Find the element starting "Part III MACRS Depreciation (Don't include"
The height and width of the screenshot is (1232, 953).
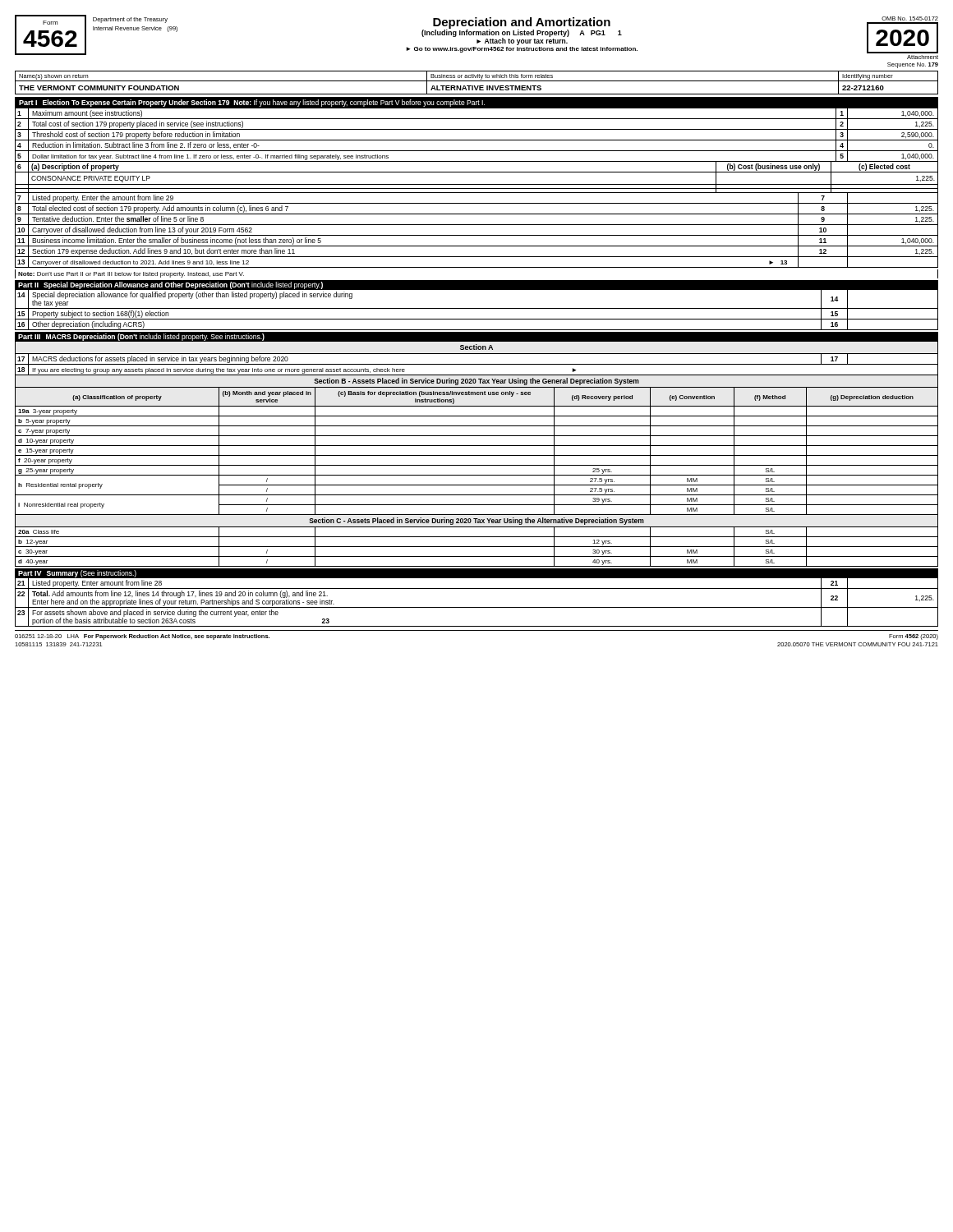pyautogui.click(x=141, y=337)
